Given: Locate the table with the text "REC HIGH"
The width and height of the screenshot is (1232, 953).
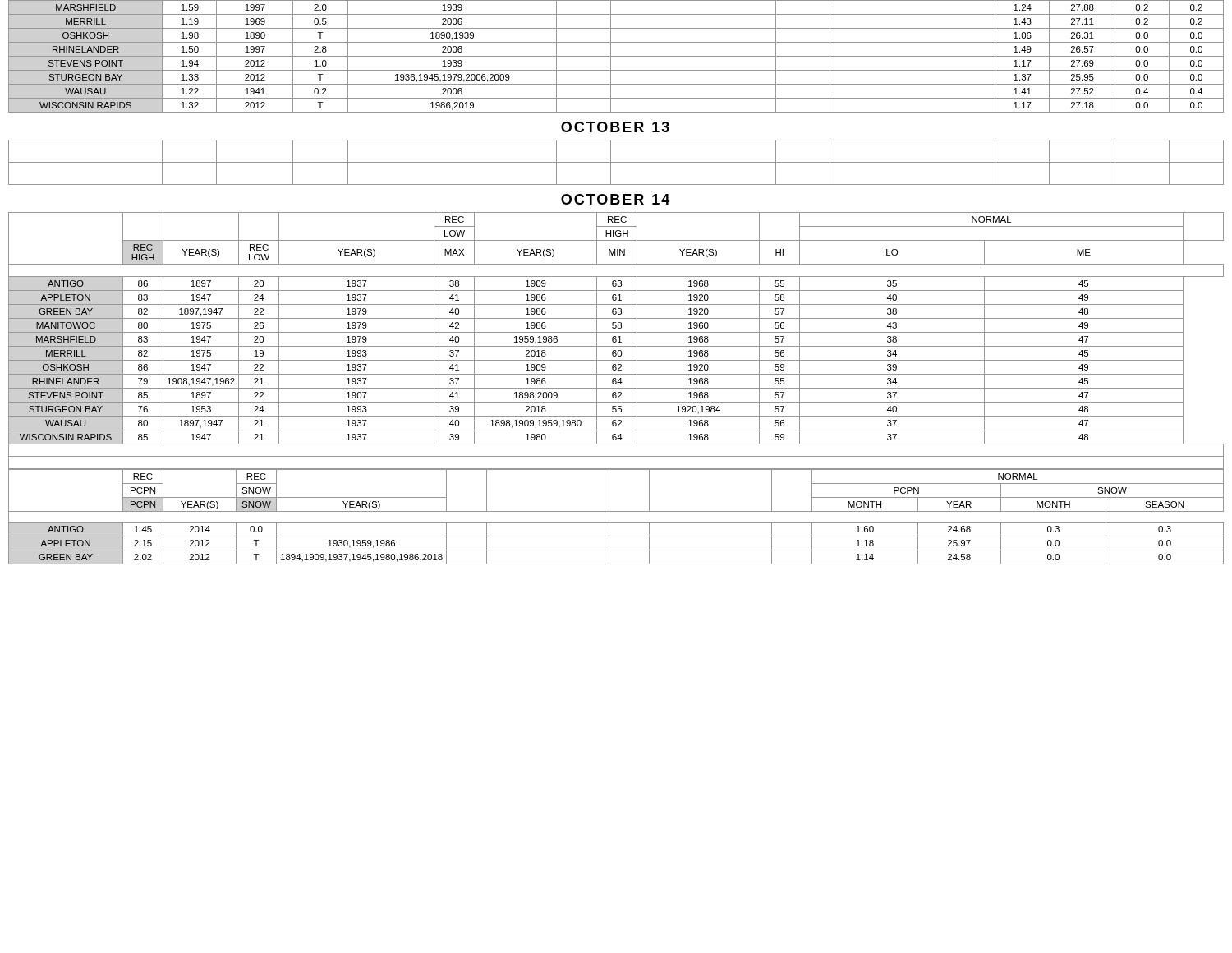Looking at the screenshot, I should pos(616,341).
